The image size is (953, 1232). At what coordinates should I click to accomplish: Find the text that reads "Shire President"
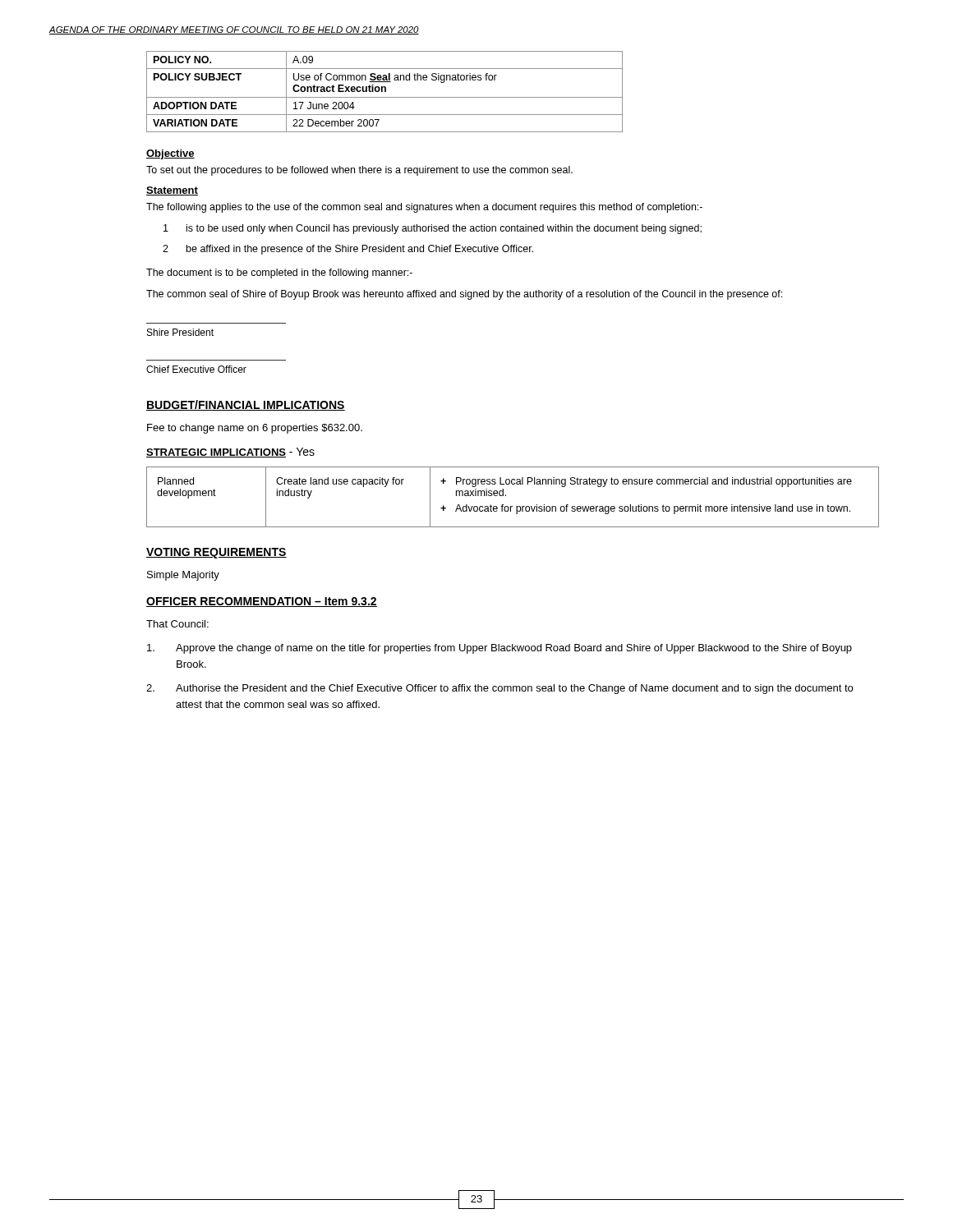click(180, 332)
